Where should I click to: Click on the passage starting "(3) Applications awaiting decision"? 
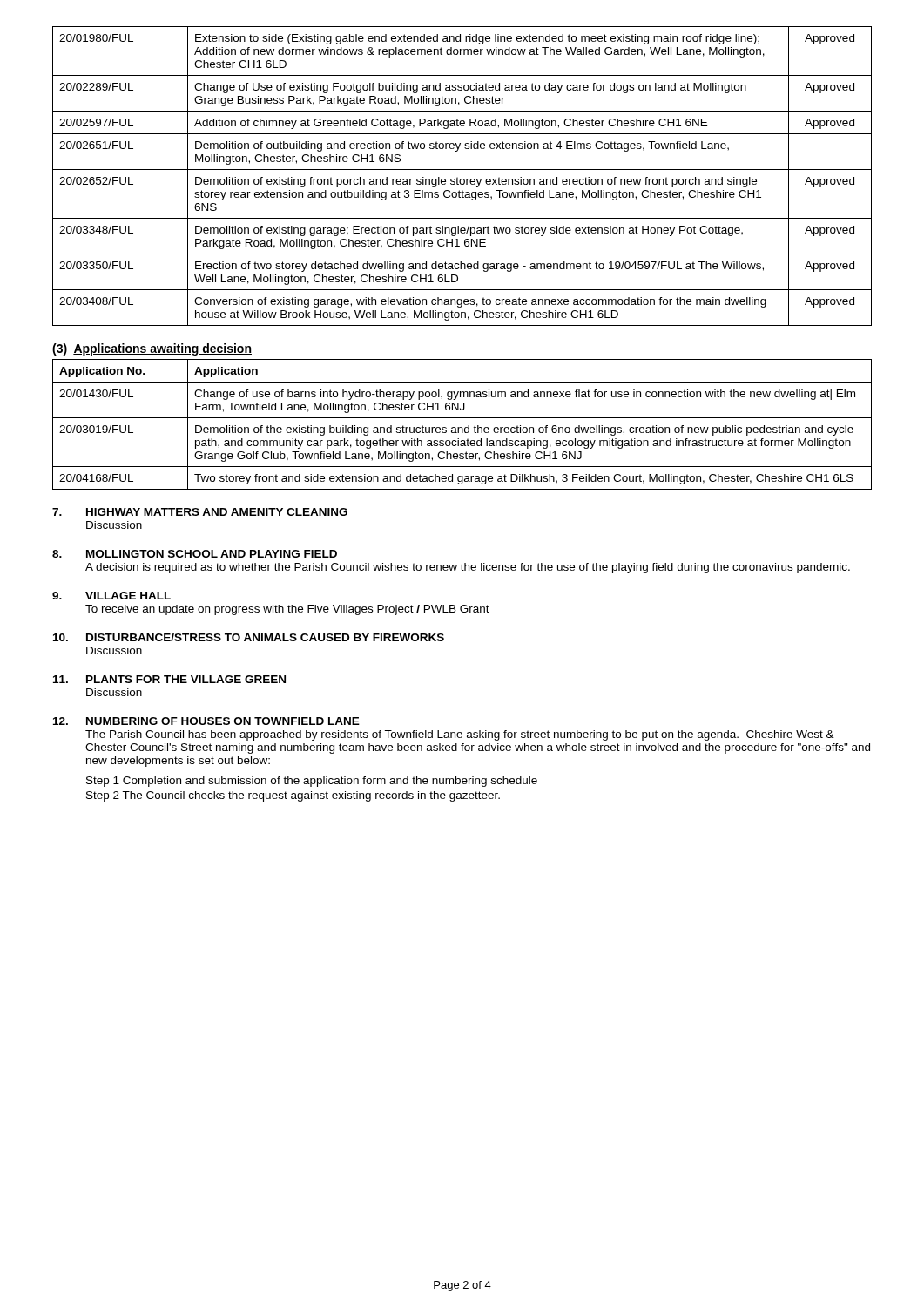click(152, 349)
